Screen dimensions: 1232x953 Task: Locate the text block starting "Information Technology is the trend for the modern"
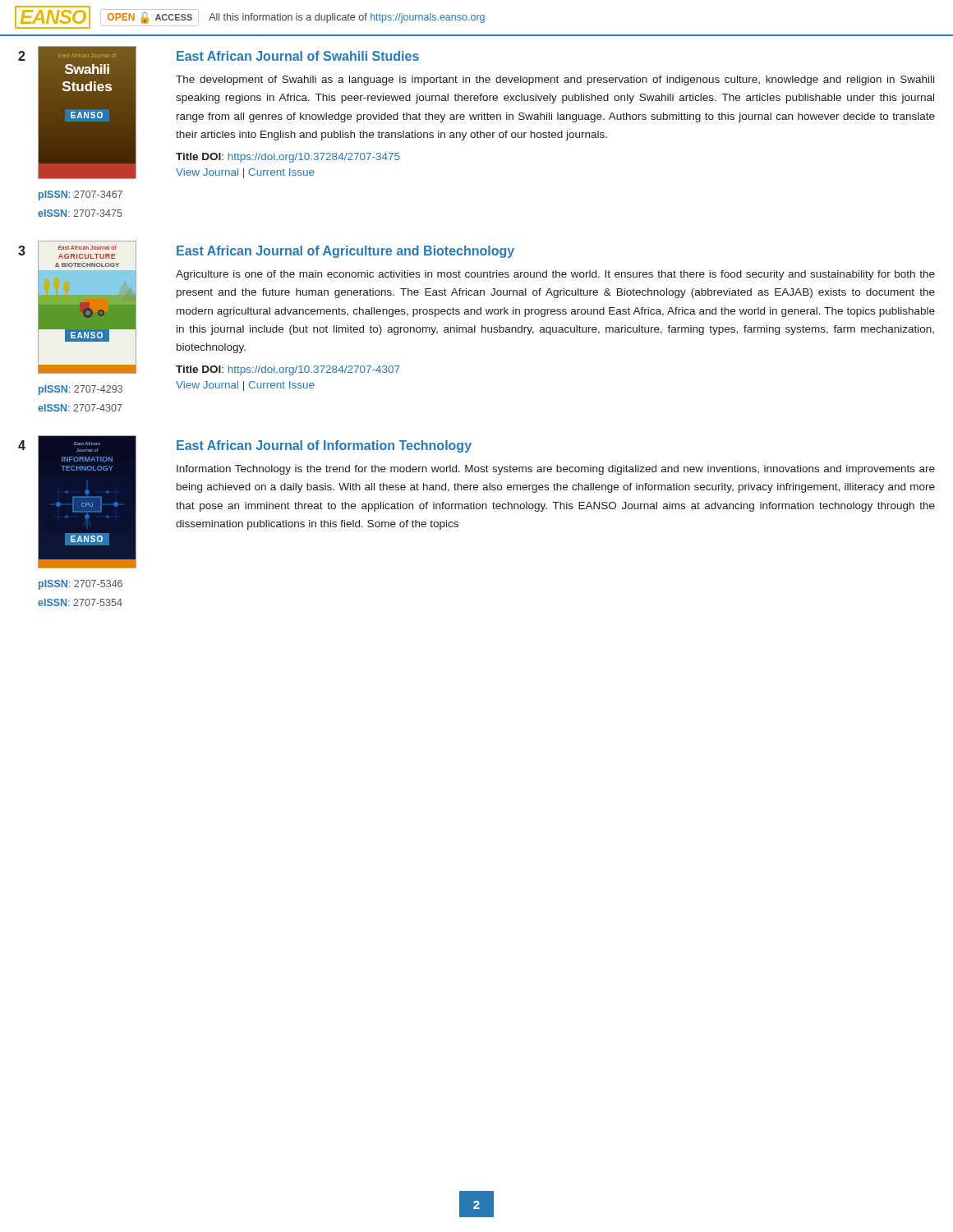click(555, 496)
